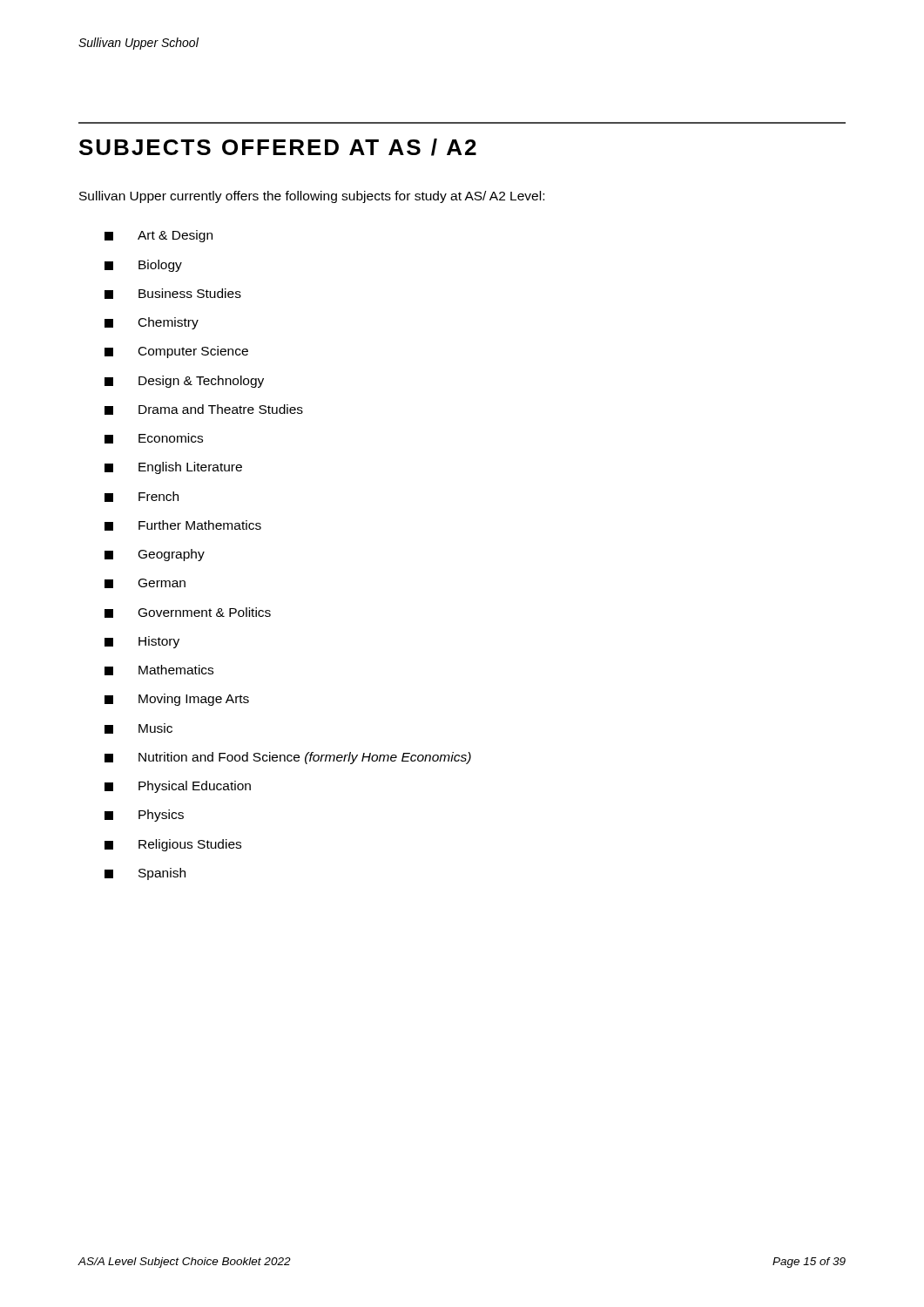Click where it says "English Literature"
This screenshot has height=1307, width=924.
coord(174,467)
